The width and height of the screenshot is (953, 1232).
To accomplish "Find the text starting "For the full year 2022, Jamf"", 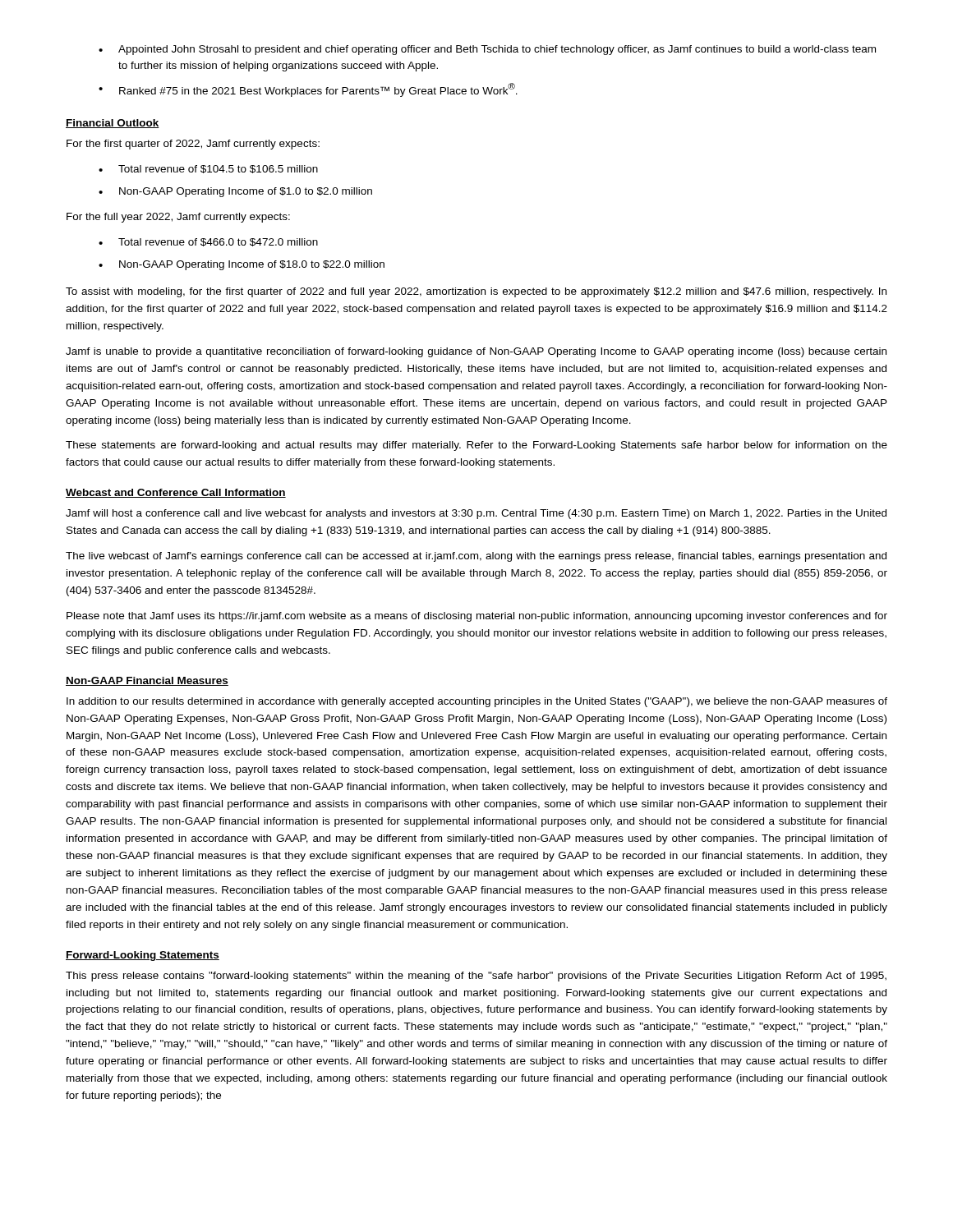I will point(178,217).
